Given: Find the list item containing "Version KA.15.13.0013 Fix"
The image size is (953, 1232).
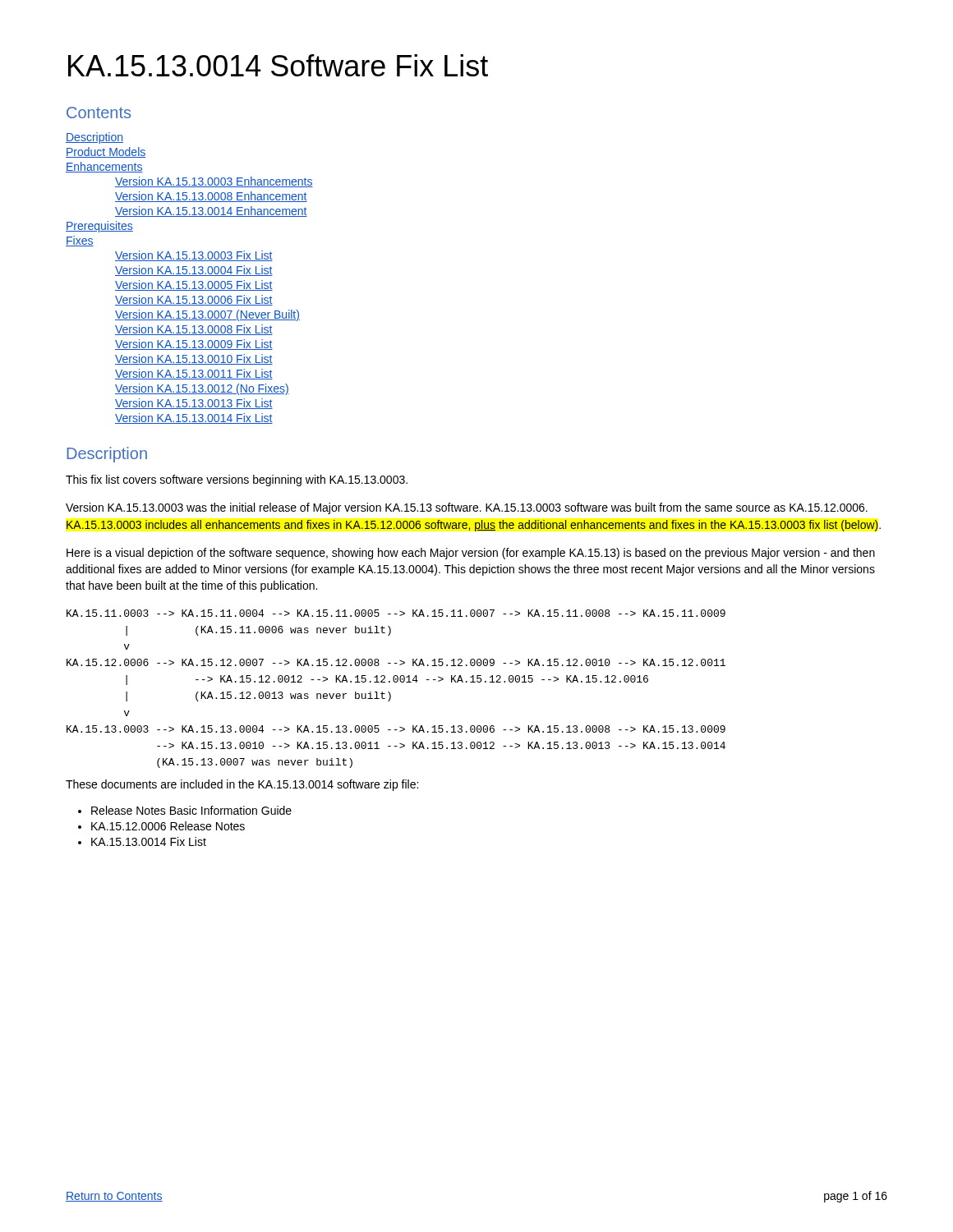Looking at the screenshot, I should coord(194,404).
